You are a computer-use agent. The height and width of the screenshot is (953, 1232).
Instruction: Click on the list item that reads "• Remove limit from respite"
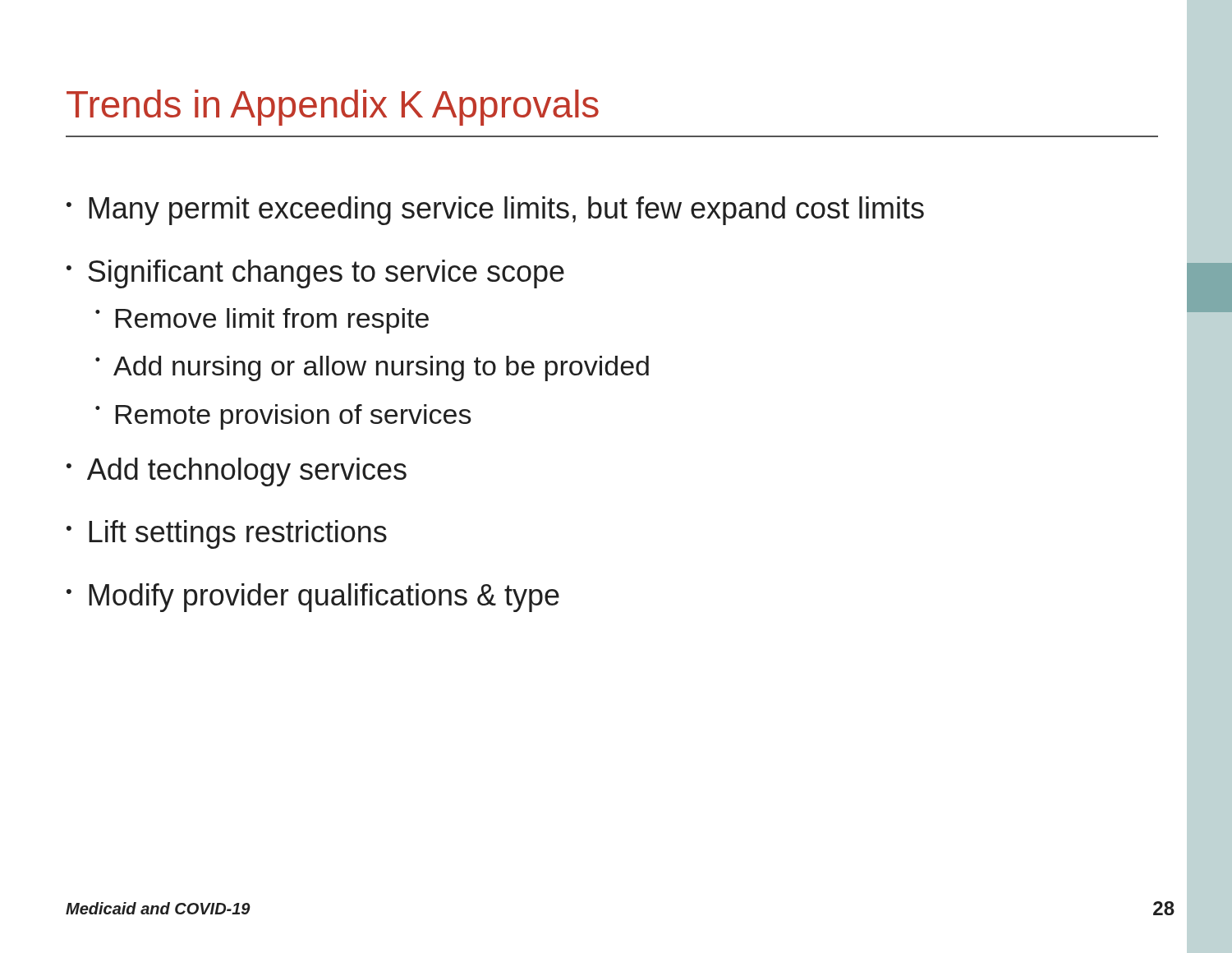(x=262, y=318)
